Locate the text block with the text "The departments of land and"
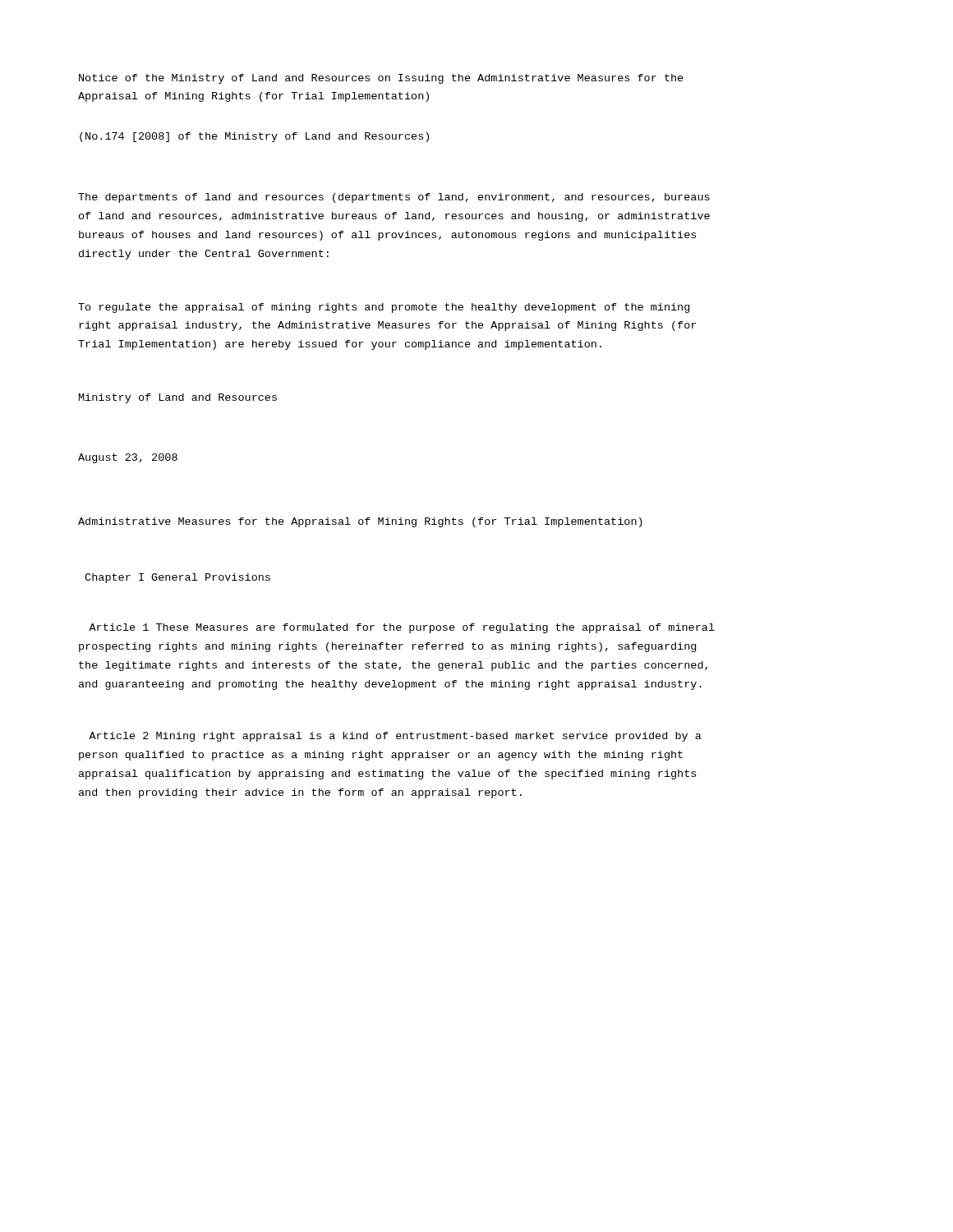953x1232 pixels. (x=394, y=226)
